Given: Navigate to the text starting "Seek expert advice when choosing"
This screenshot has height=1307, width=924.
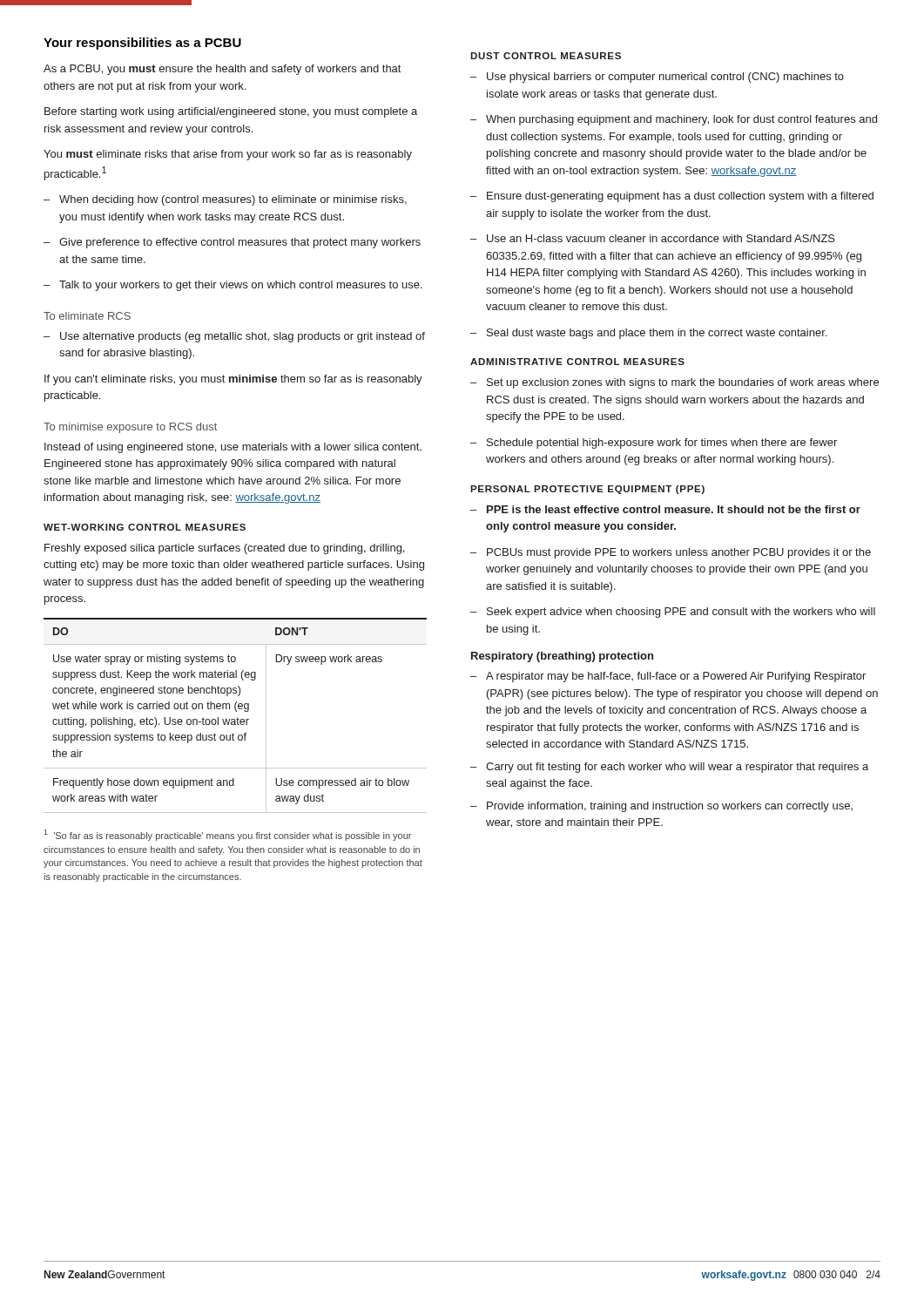Looking at the screenshot, I should [x=675, y=620].
